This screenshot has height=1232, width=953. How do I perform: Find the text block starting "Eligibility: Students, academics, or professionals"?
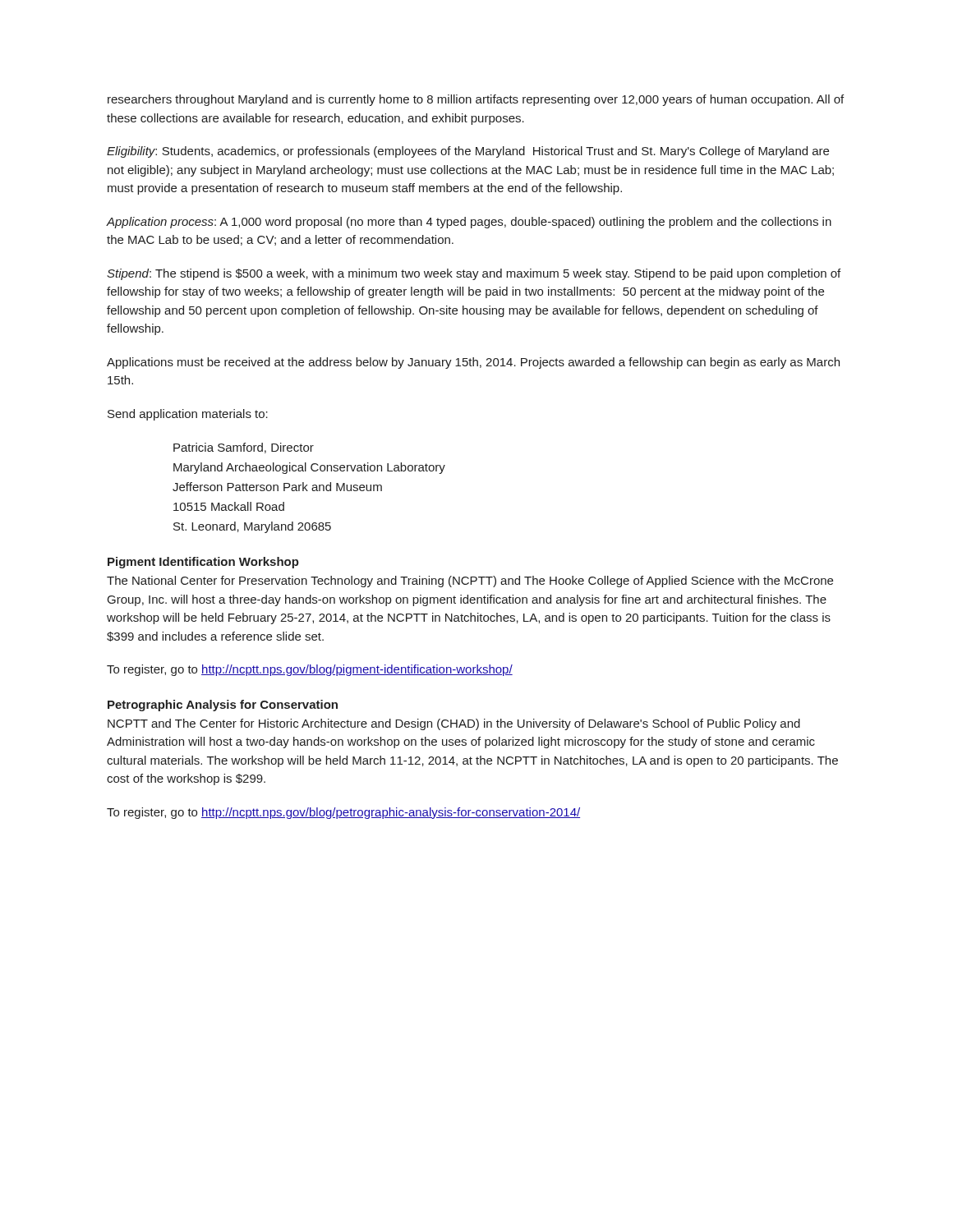coord(471,169)
